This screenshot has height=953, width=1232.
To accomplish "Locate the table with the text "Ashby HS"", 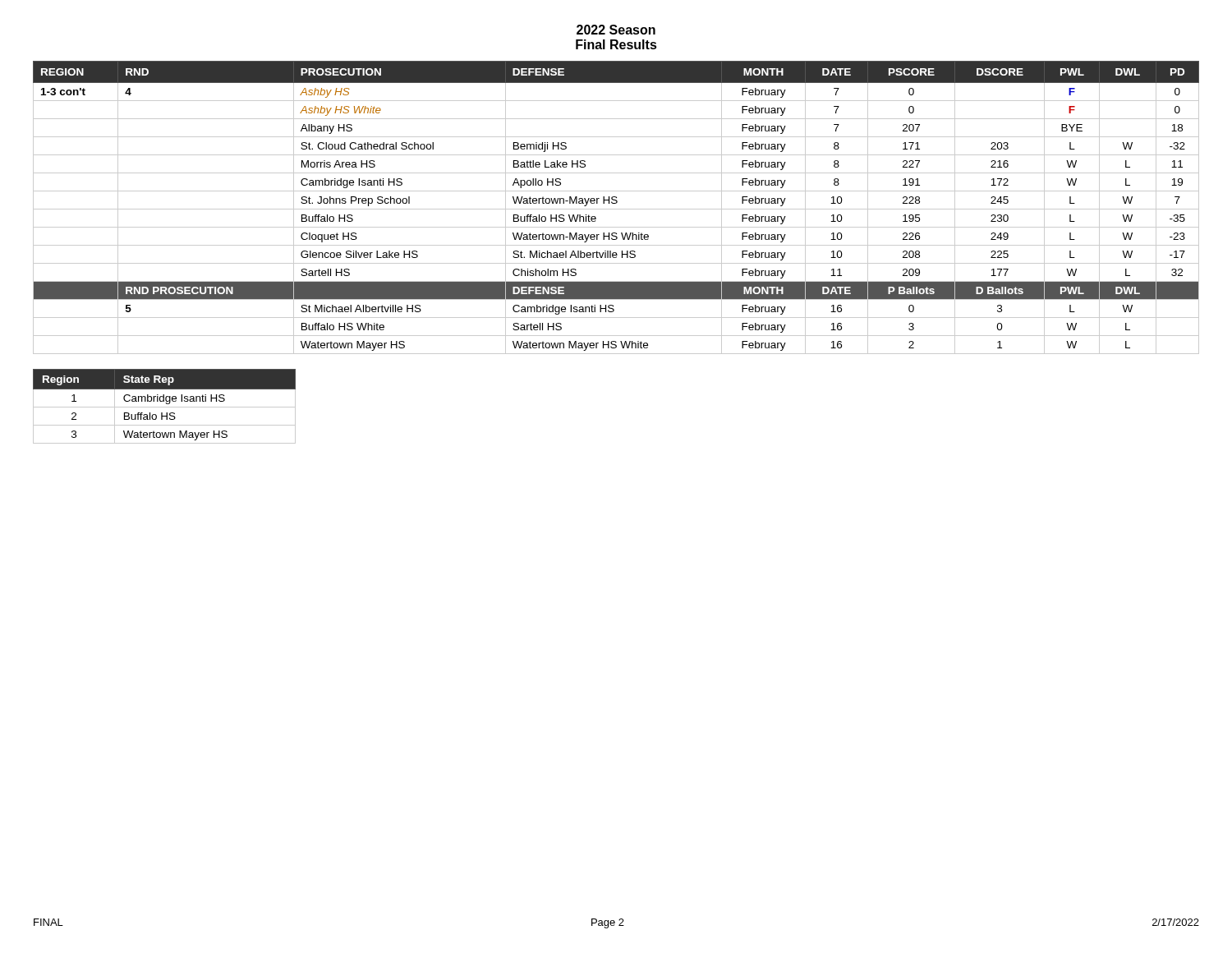I will click(616, 207).
